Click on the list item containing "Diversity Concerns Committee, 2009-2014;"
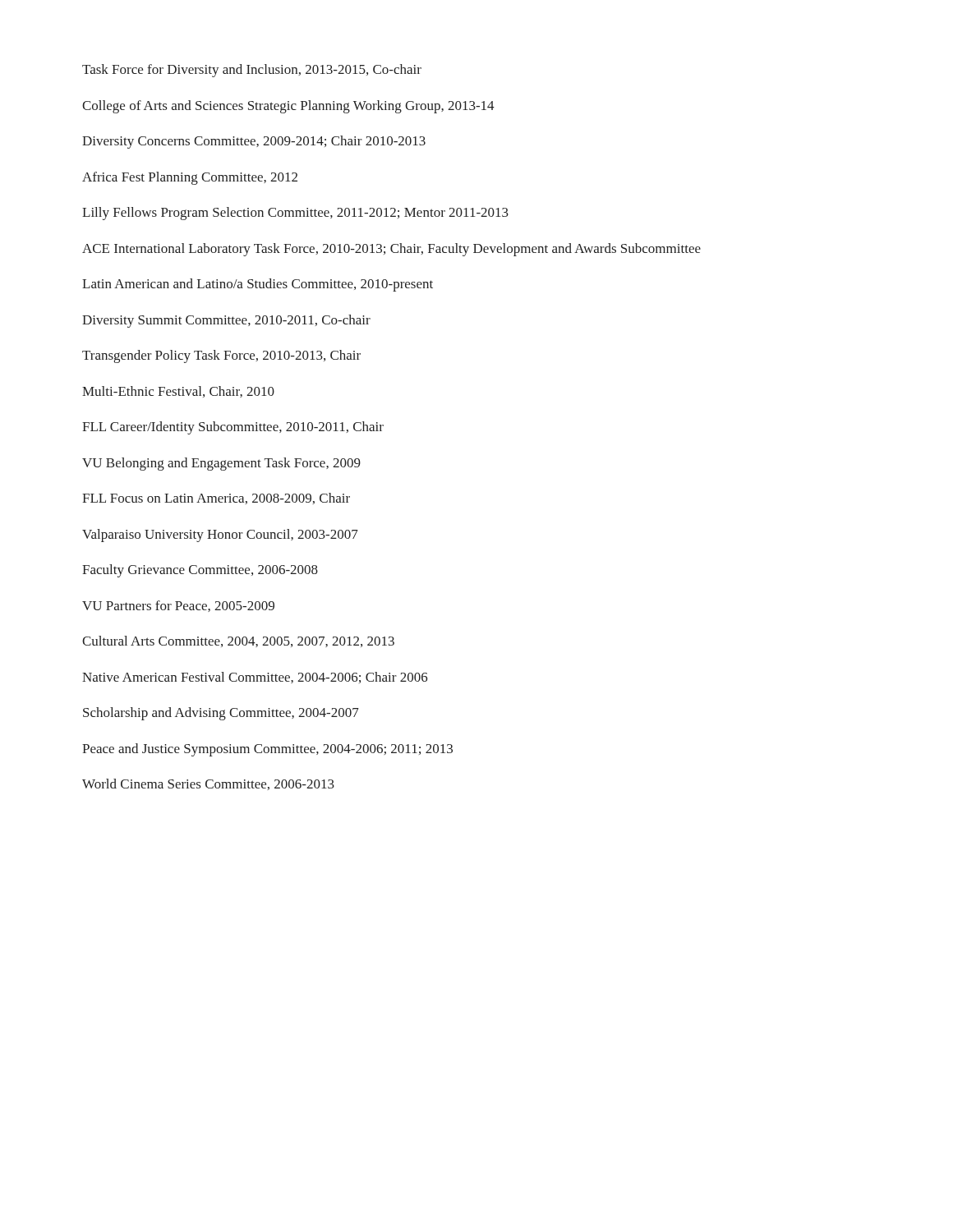Screen dimensions: 1232x953 point(254,141)
